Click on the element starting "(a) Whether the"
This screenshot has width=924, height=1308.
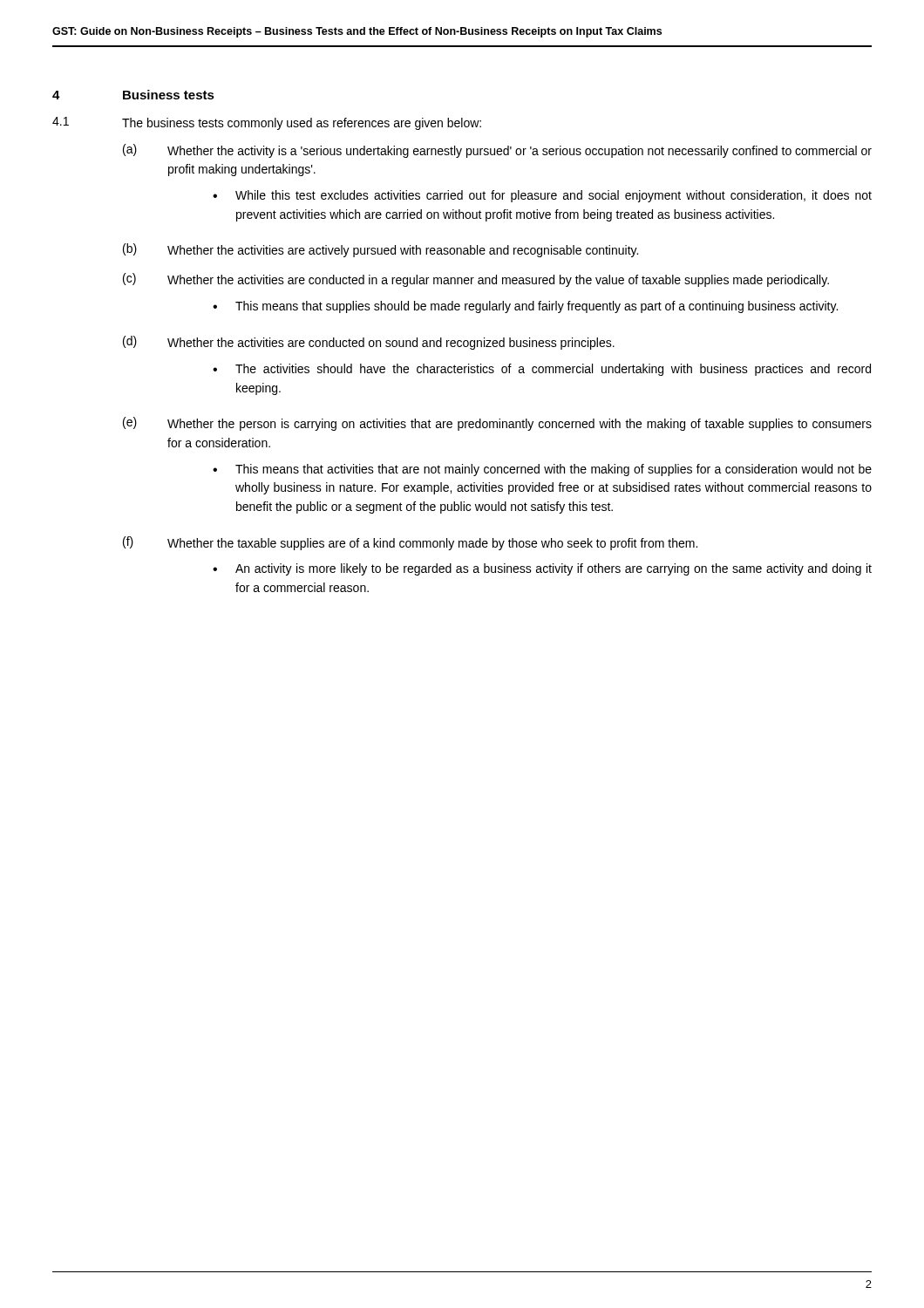point(497,187)
